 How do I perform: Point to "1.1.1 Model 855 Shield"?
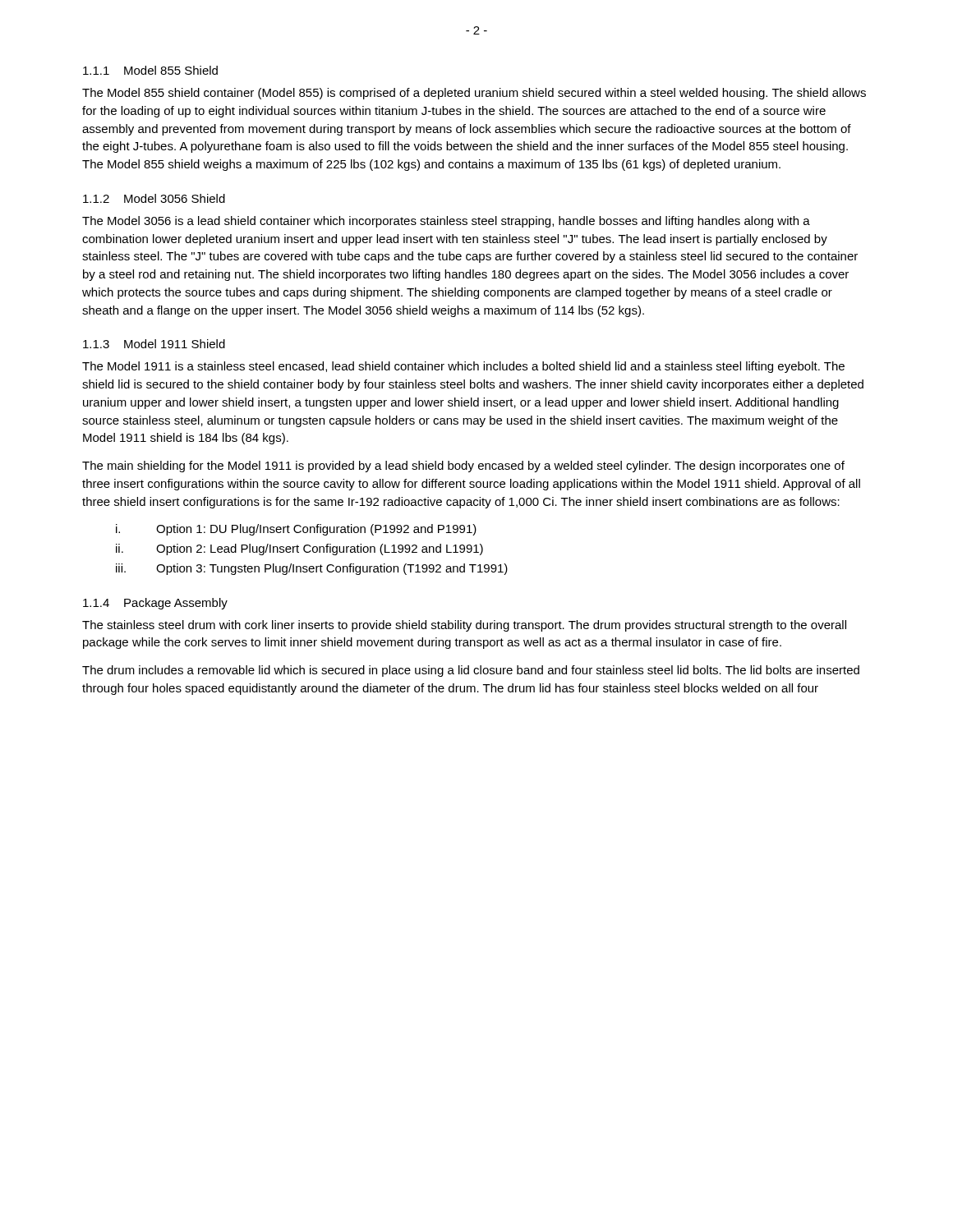point(150,70)
